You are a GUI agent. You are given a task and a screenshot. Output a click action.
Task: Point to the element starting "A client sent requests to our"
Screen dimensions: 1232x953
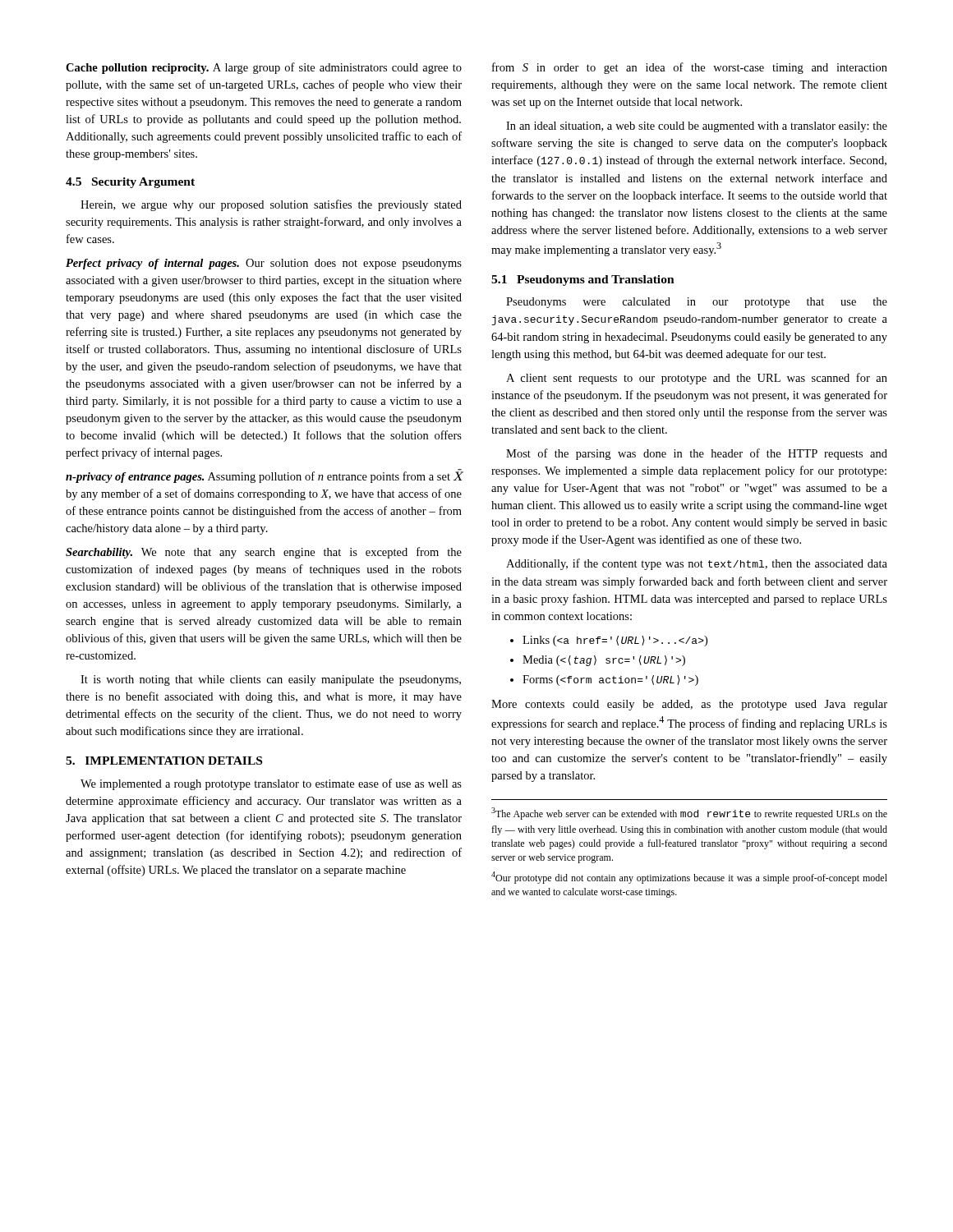coord(689,404)
